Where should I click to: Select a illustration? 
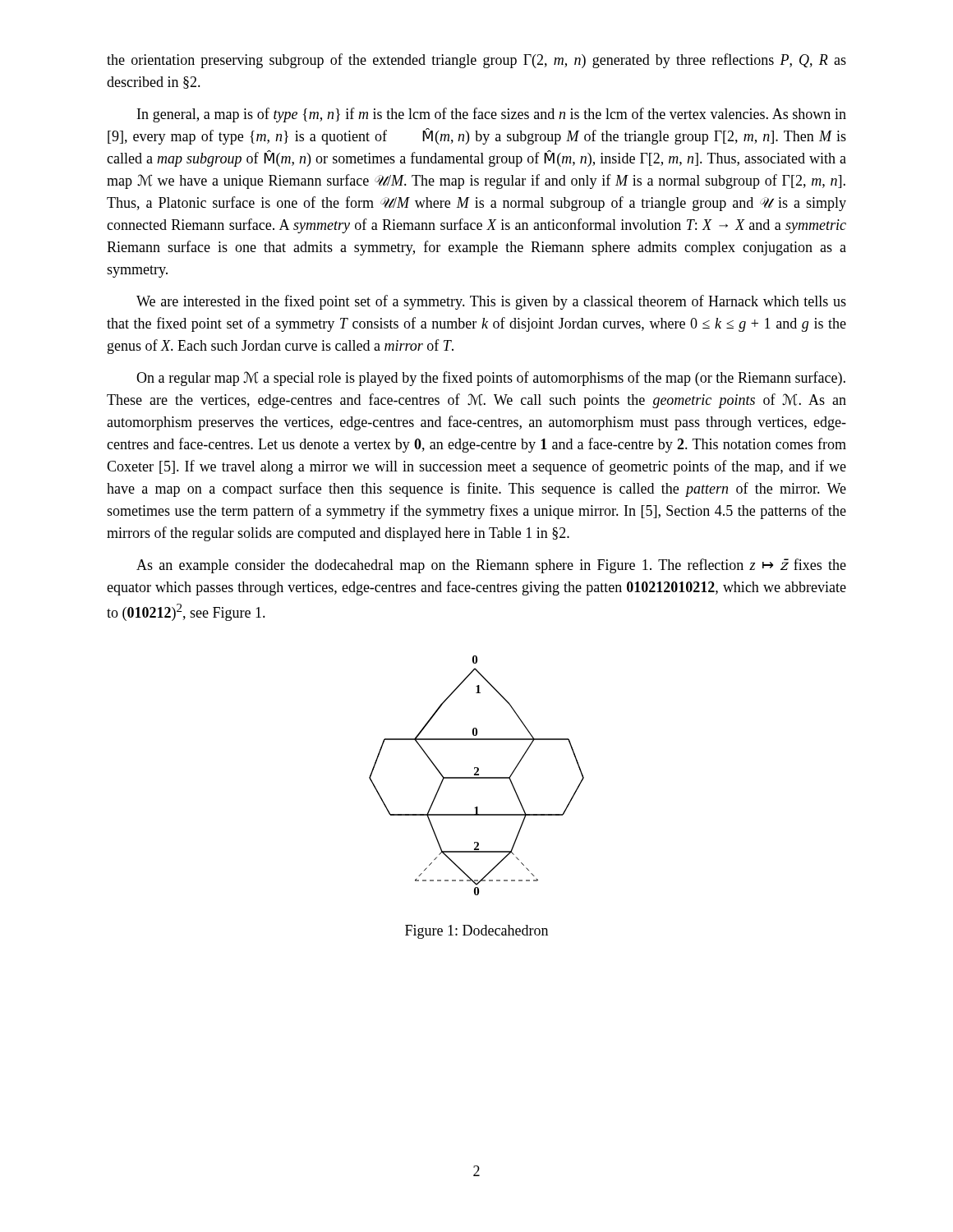(x=476, y=781)
